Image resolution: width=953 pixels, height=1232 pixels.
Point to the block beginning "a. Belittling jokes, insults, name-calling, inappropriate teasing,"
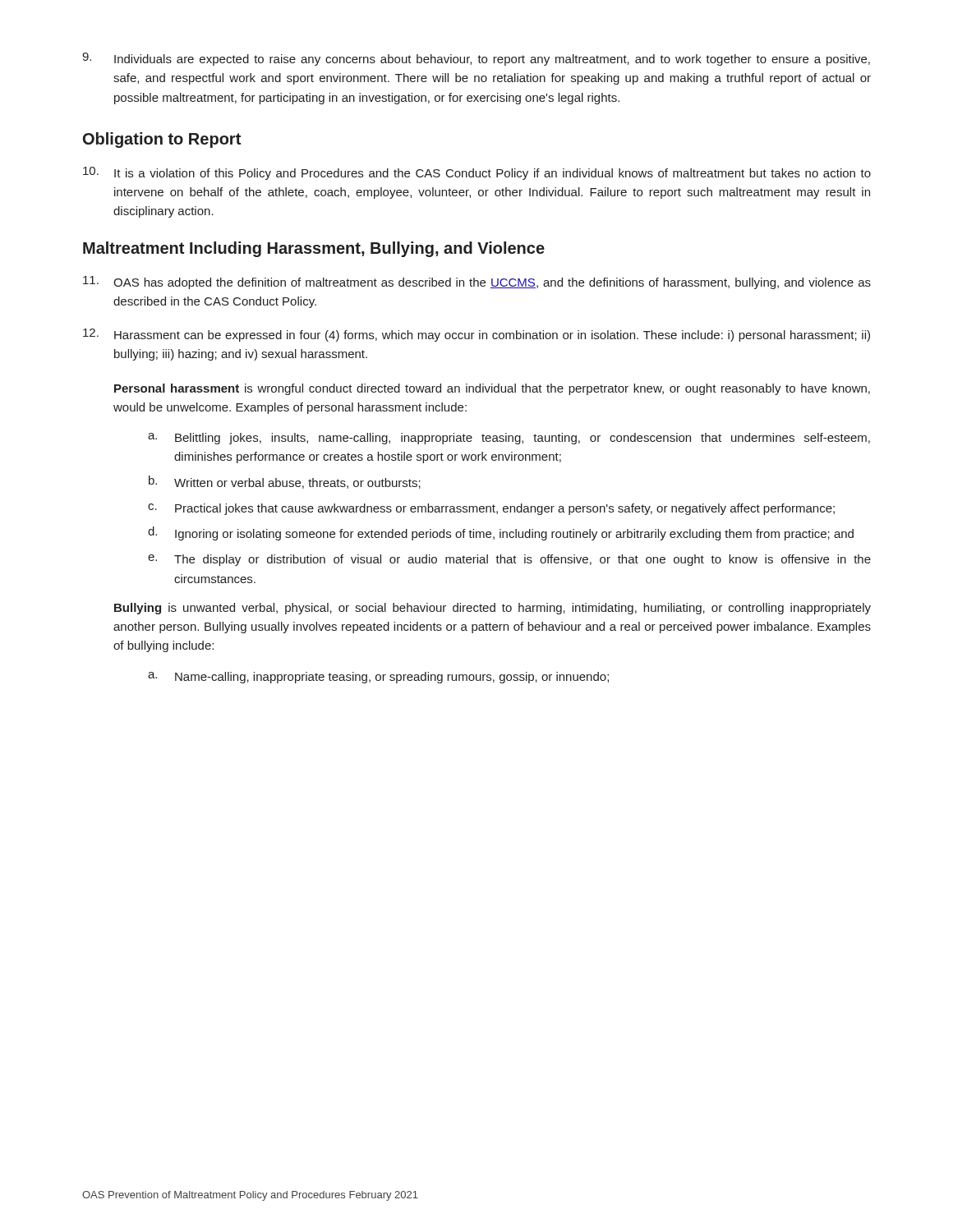tap(509, 447)
